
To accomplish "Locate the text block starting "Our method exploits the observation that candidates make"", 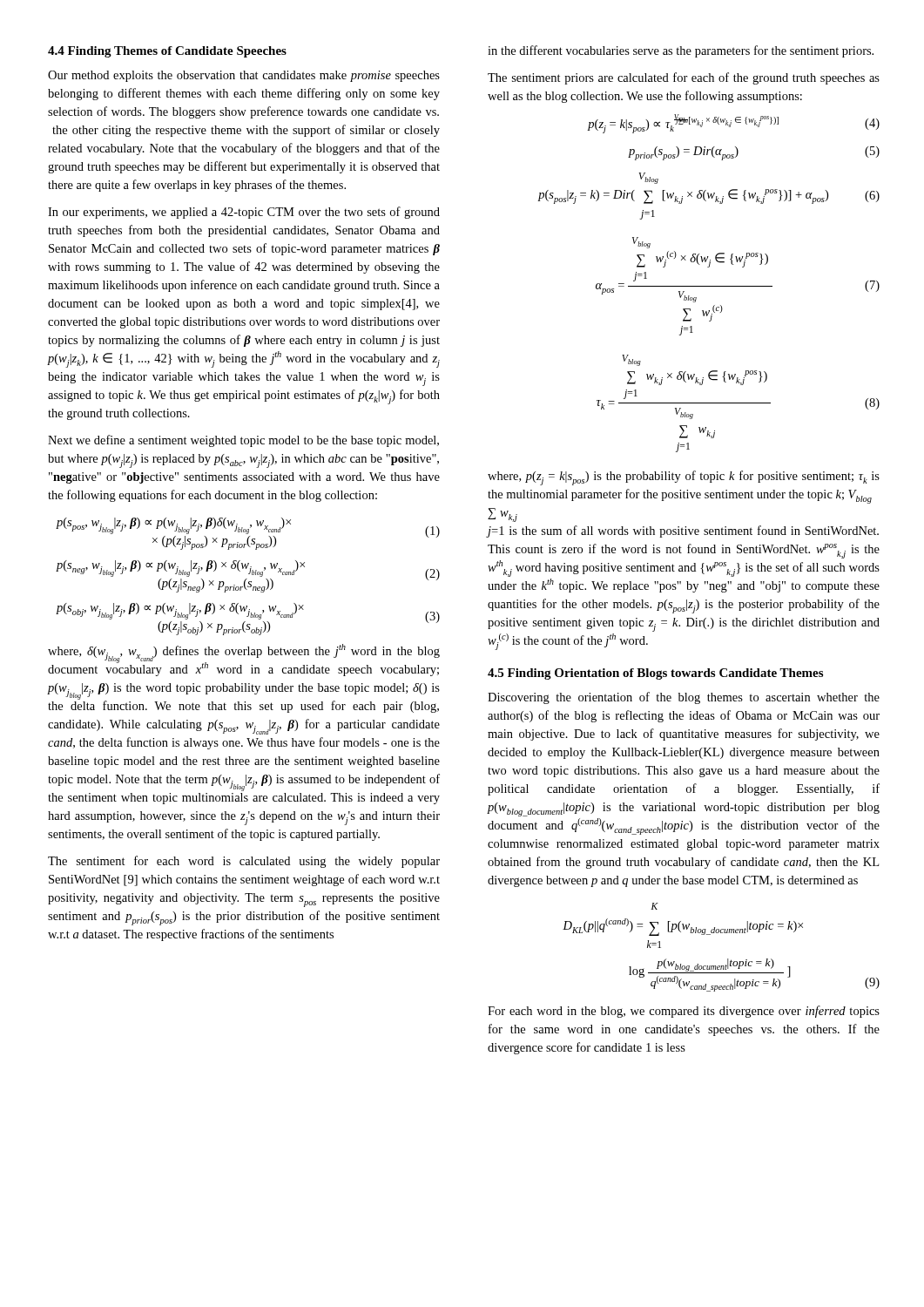I will click(x=244, y=130).
